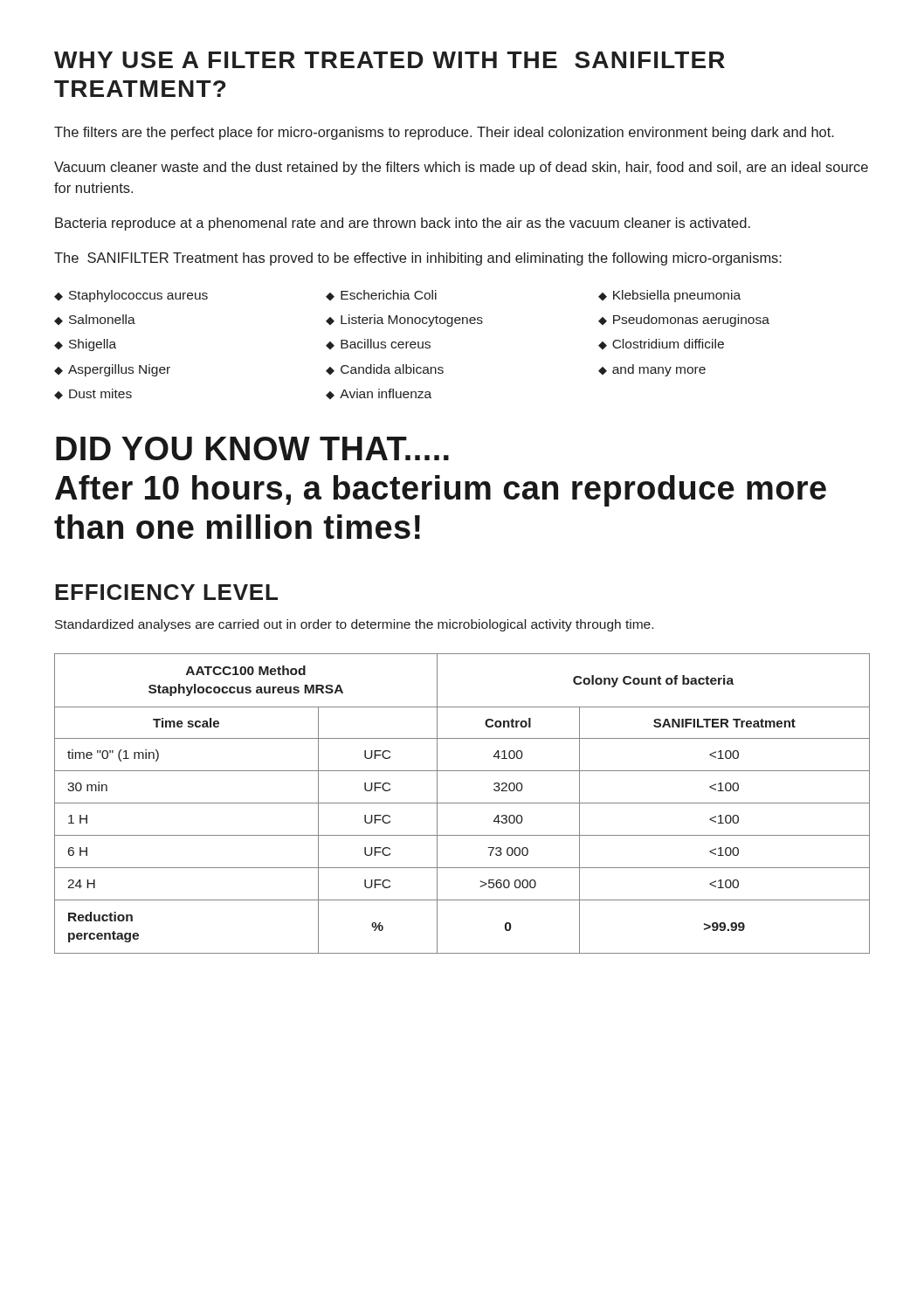Click on the passage starting "◆Clostridium difficile"
This screenshot has height=1310, width=924.
[661, 345]
